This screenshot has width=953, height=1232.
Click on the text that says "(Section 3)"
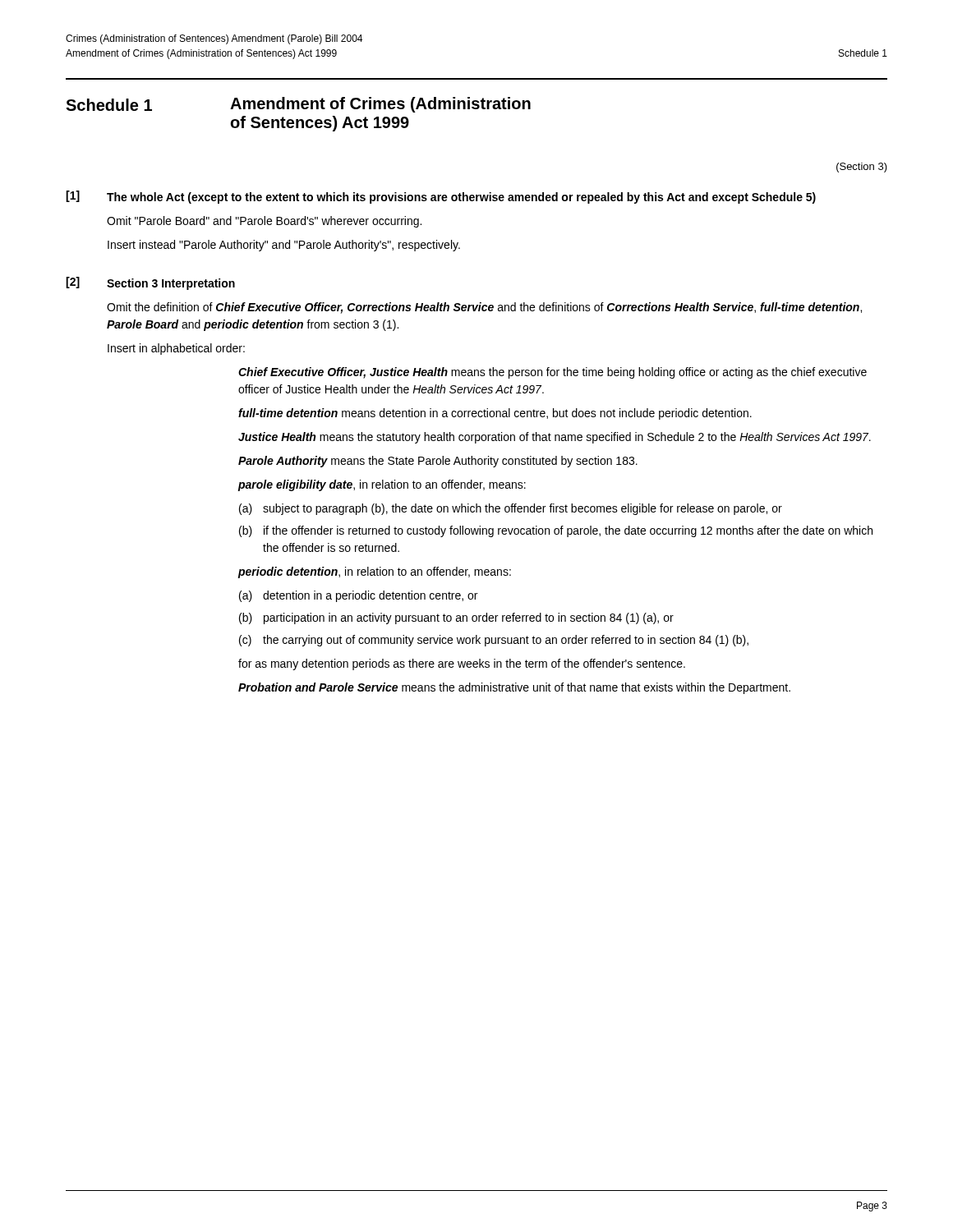[861, 166]
